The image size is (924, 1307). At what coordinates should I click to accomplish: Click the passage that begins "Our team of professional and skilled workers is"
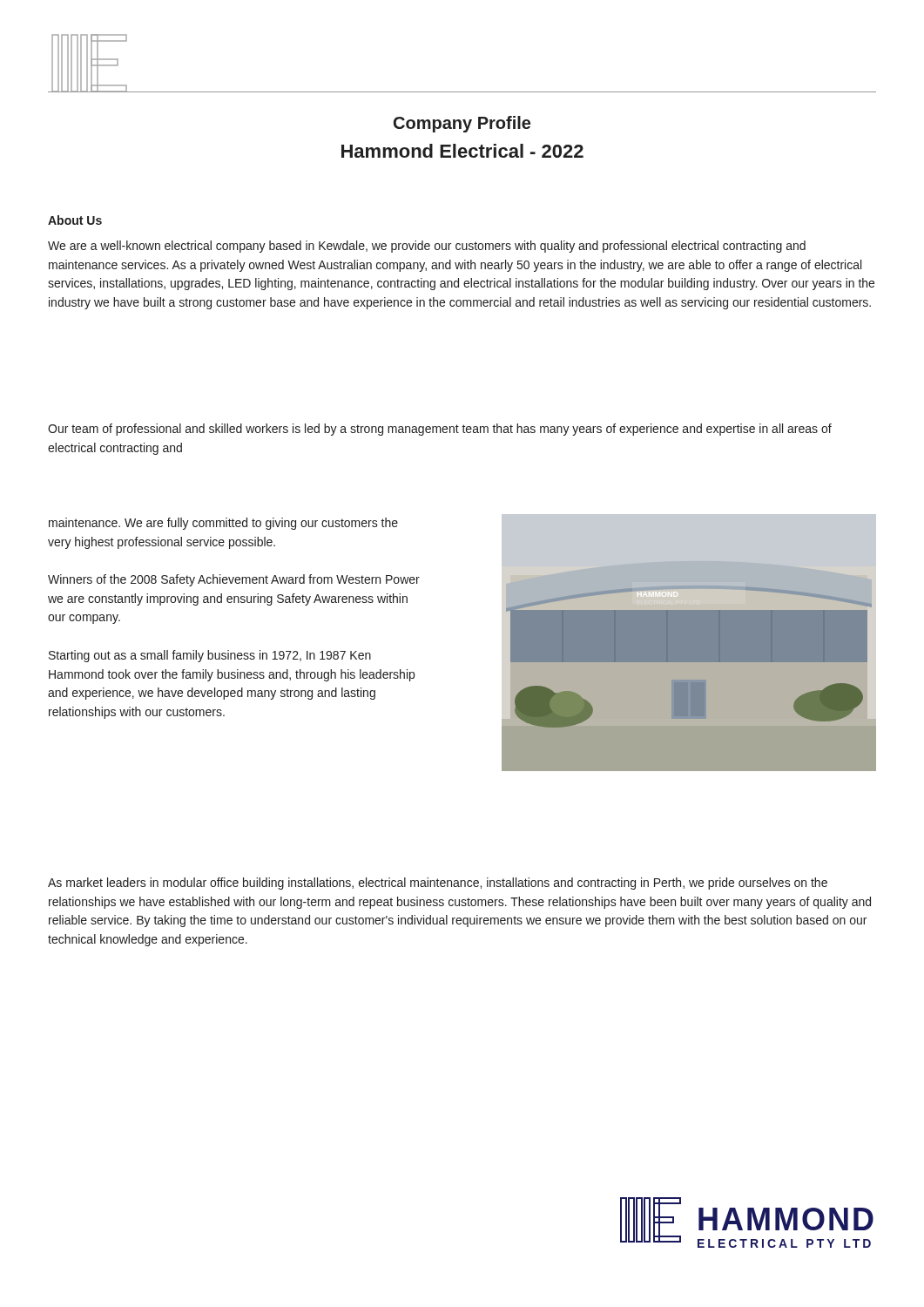tap(440, 438)
